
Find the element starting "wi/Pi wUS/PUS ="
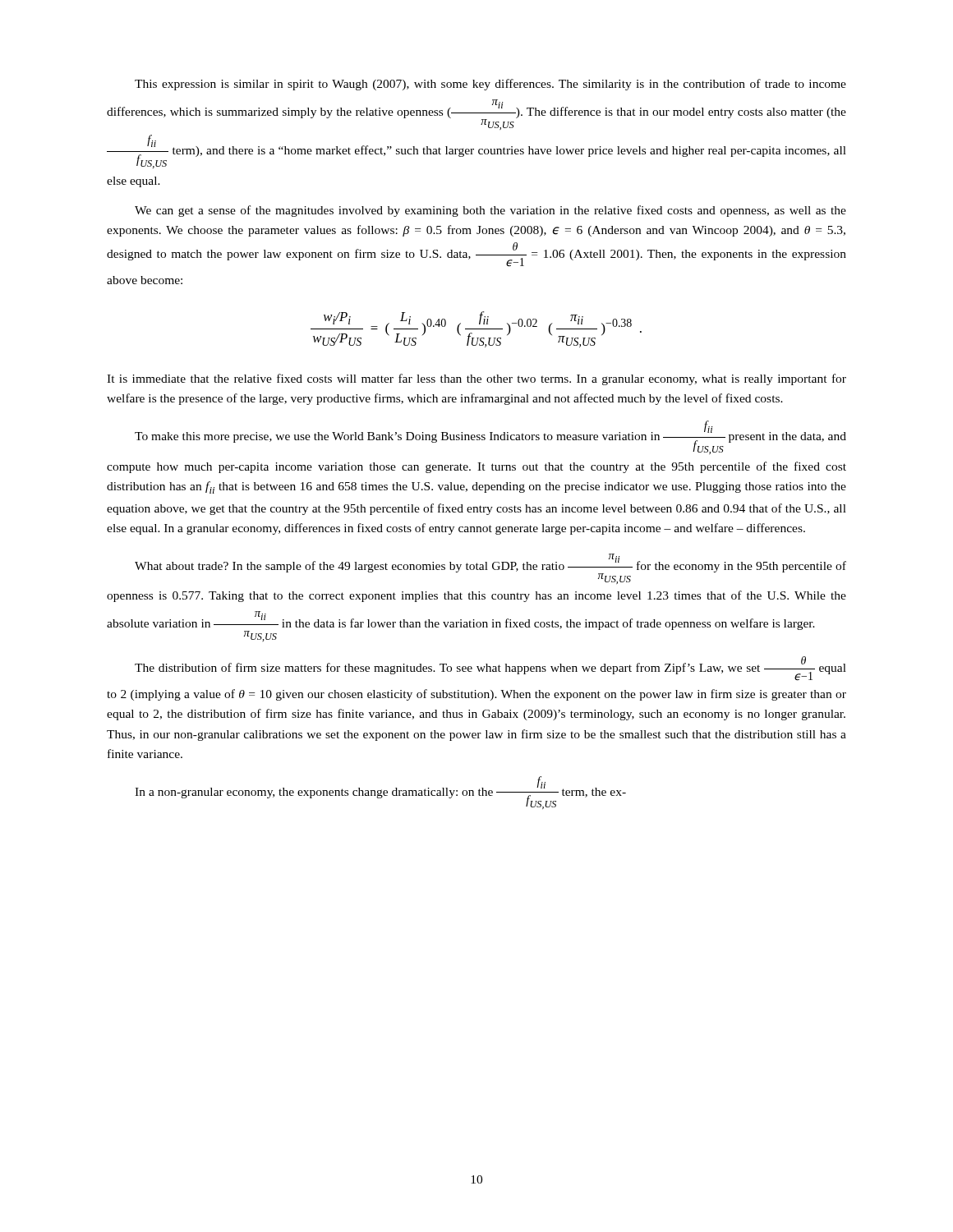[476, 329]
